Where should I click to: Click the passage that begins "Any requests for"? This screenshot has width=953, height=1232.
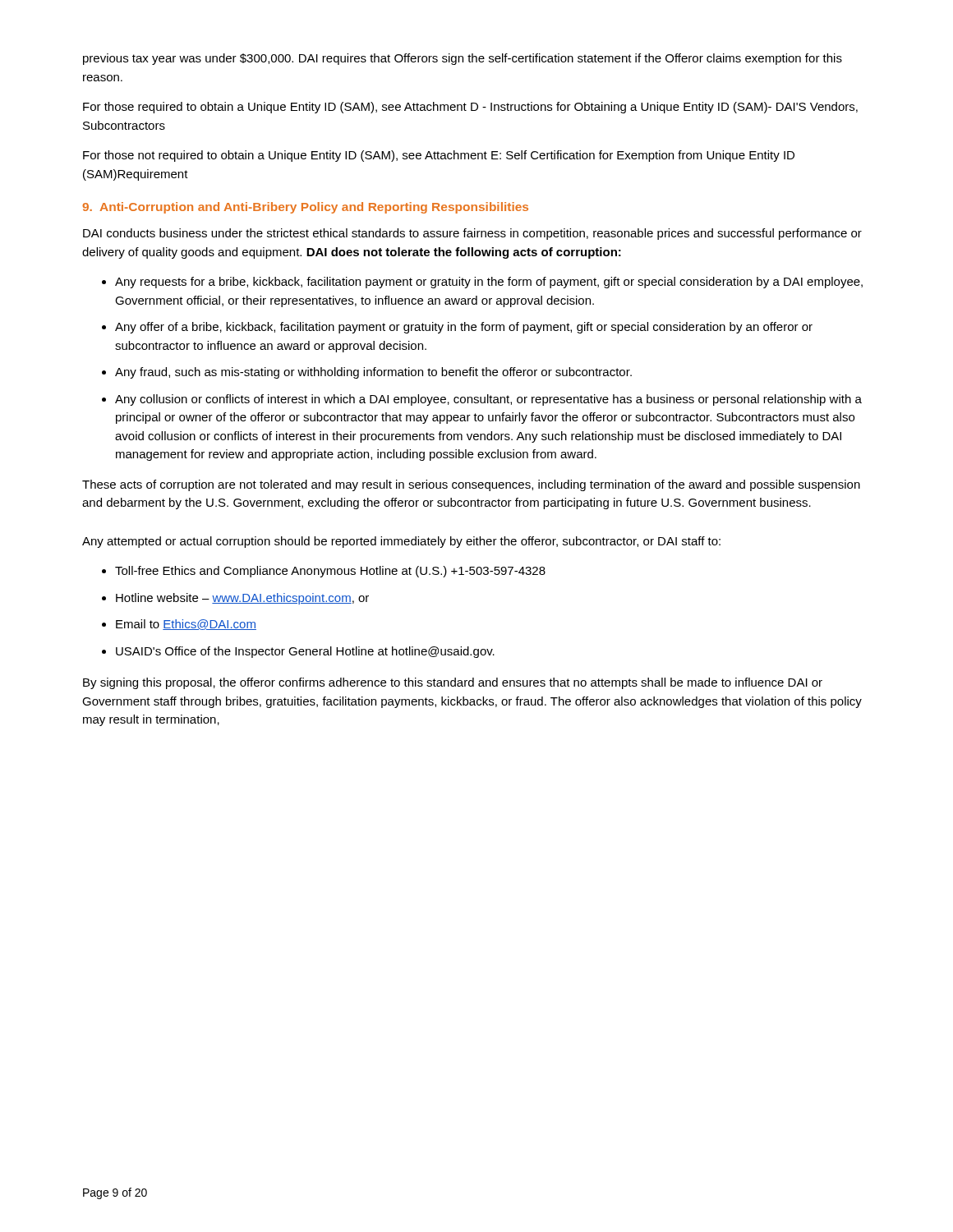489,291
